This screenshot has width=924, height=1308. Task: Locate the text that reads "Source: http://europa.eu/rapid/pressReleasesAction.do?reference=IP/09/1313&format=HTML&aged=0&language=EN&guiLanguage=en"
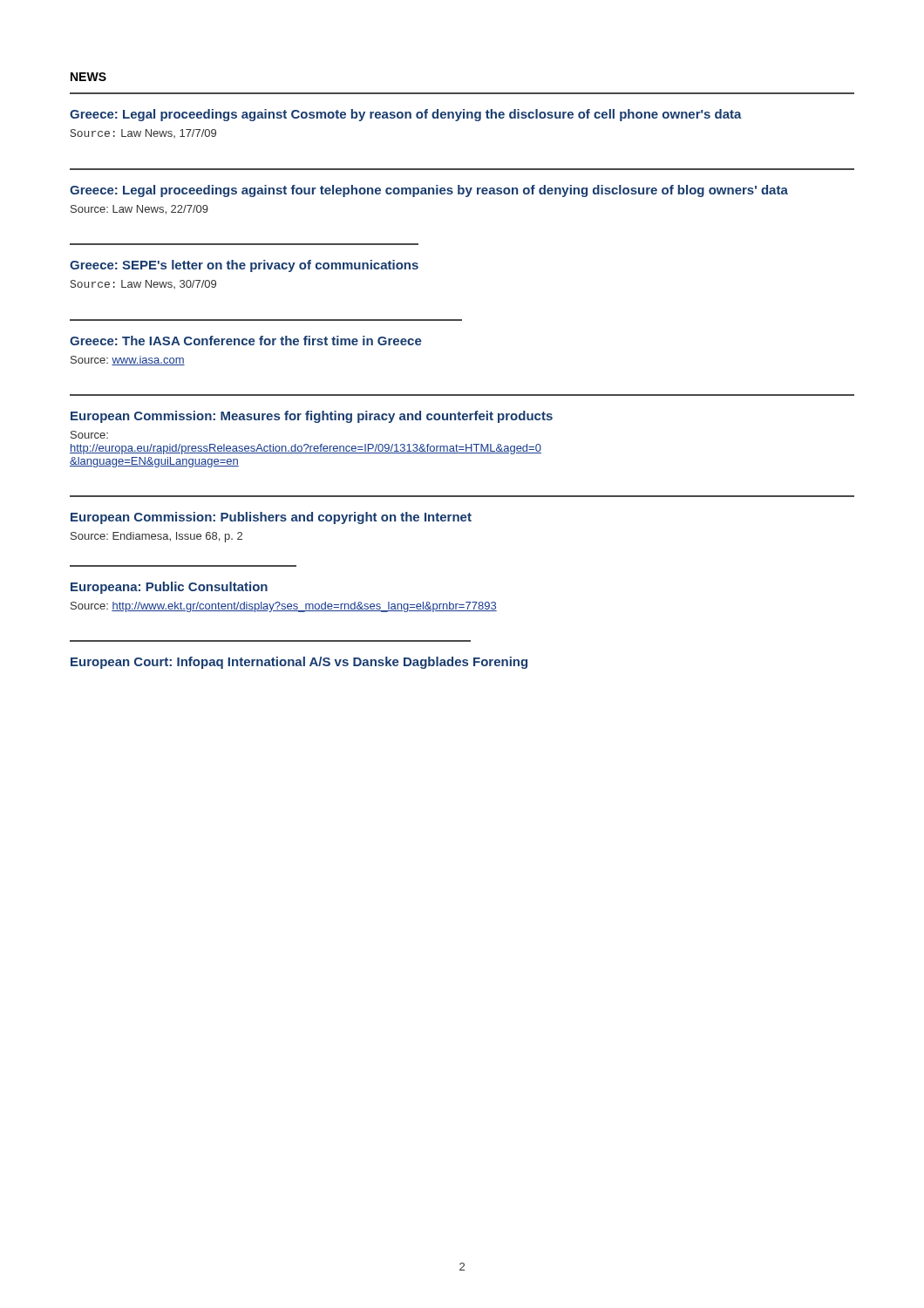pos(306,448)
